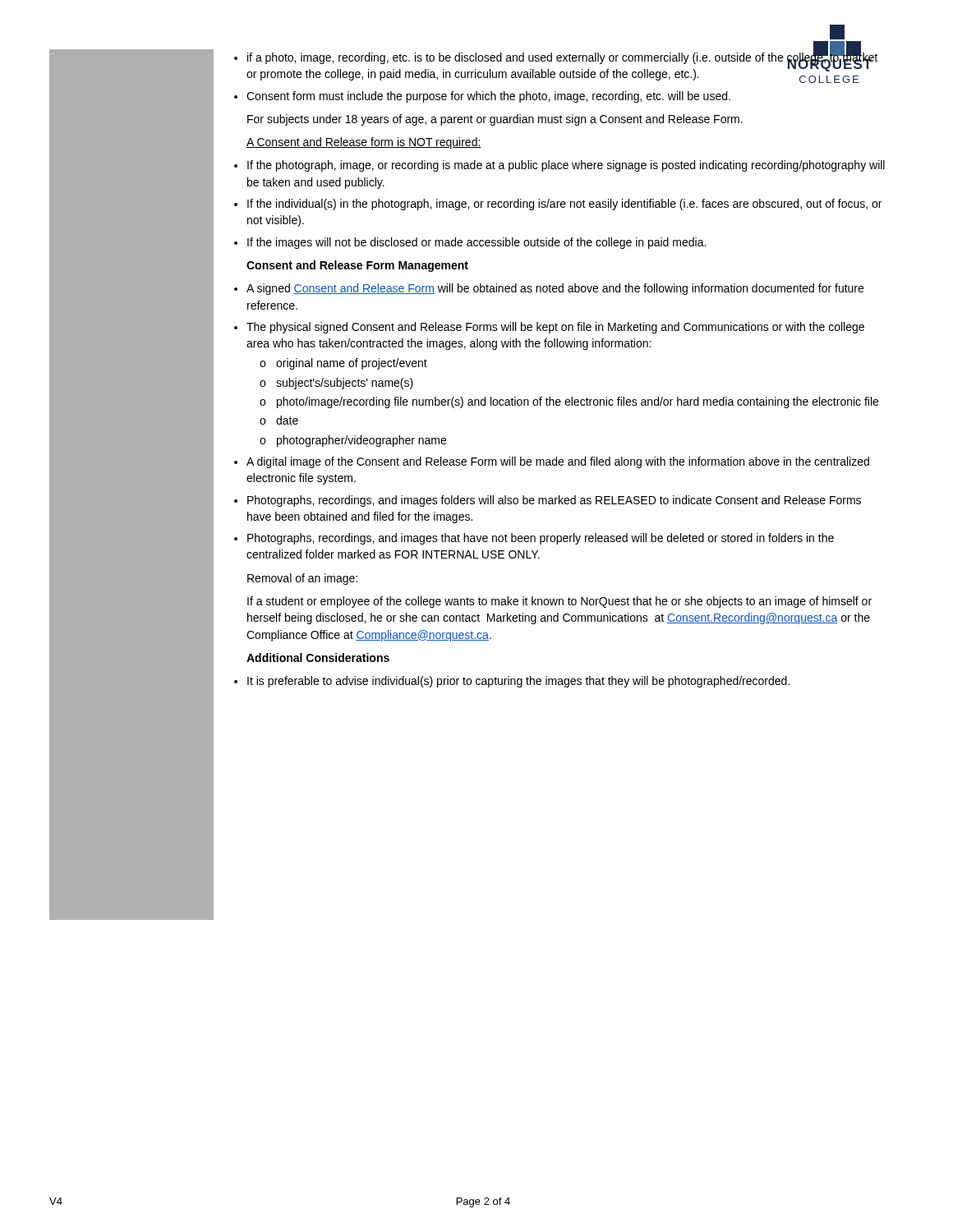
Task: Click on the list item that reads "A signed Consent and Release Form"
Action: (x=555, y=297)
